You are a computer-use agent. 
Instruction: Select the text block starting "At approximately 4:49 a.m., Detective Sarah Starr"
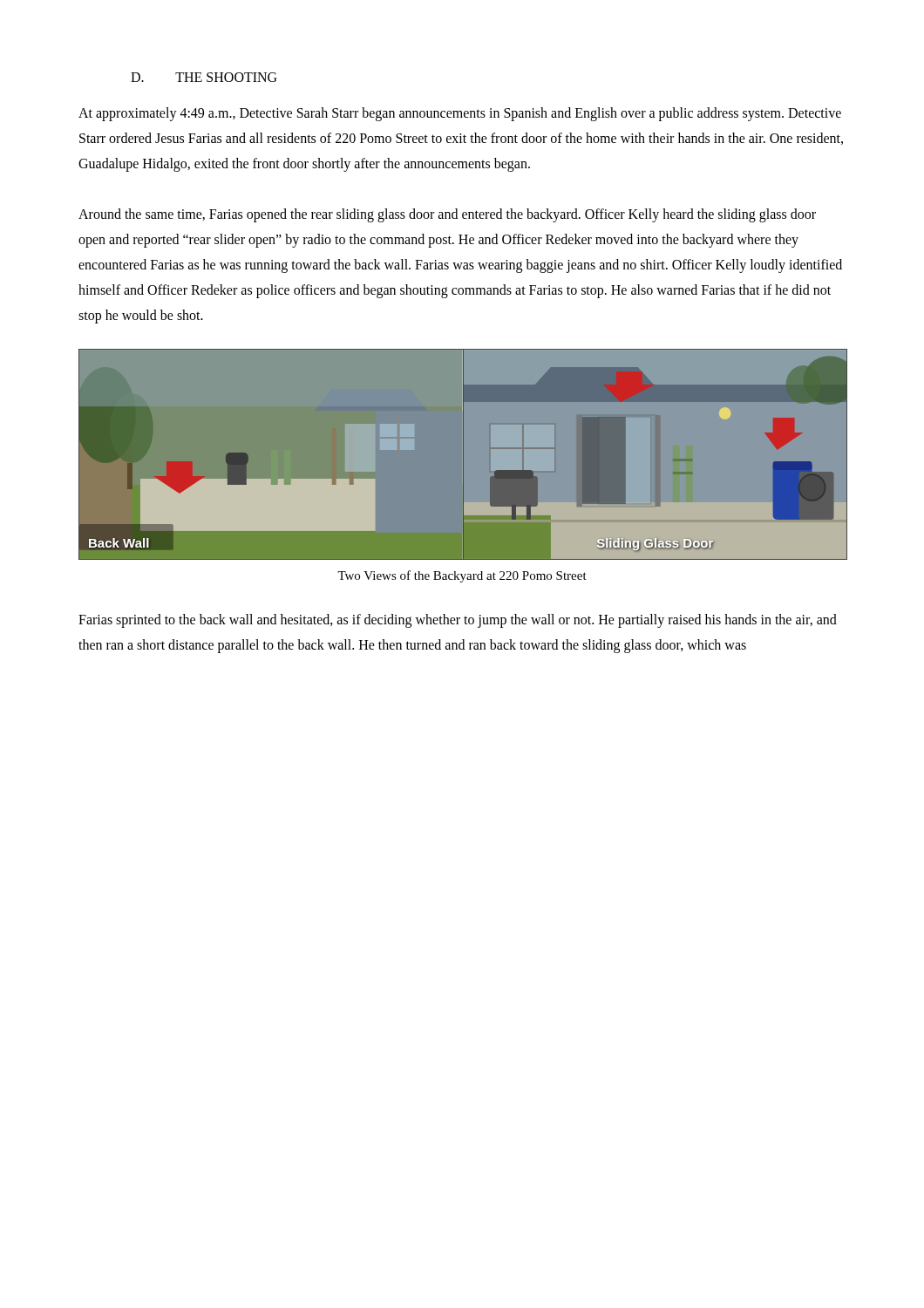click(x=461, y=138)
